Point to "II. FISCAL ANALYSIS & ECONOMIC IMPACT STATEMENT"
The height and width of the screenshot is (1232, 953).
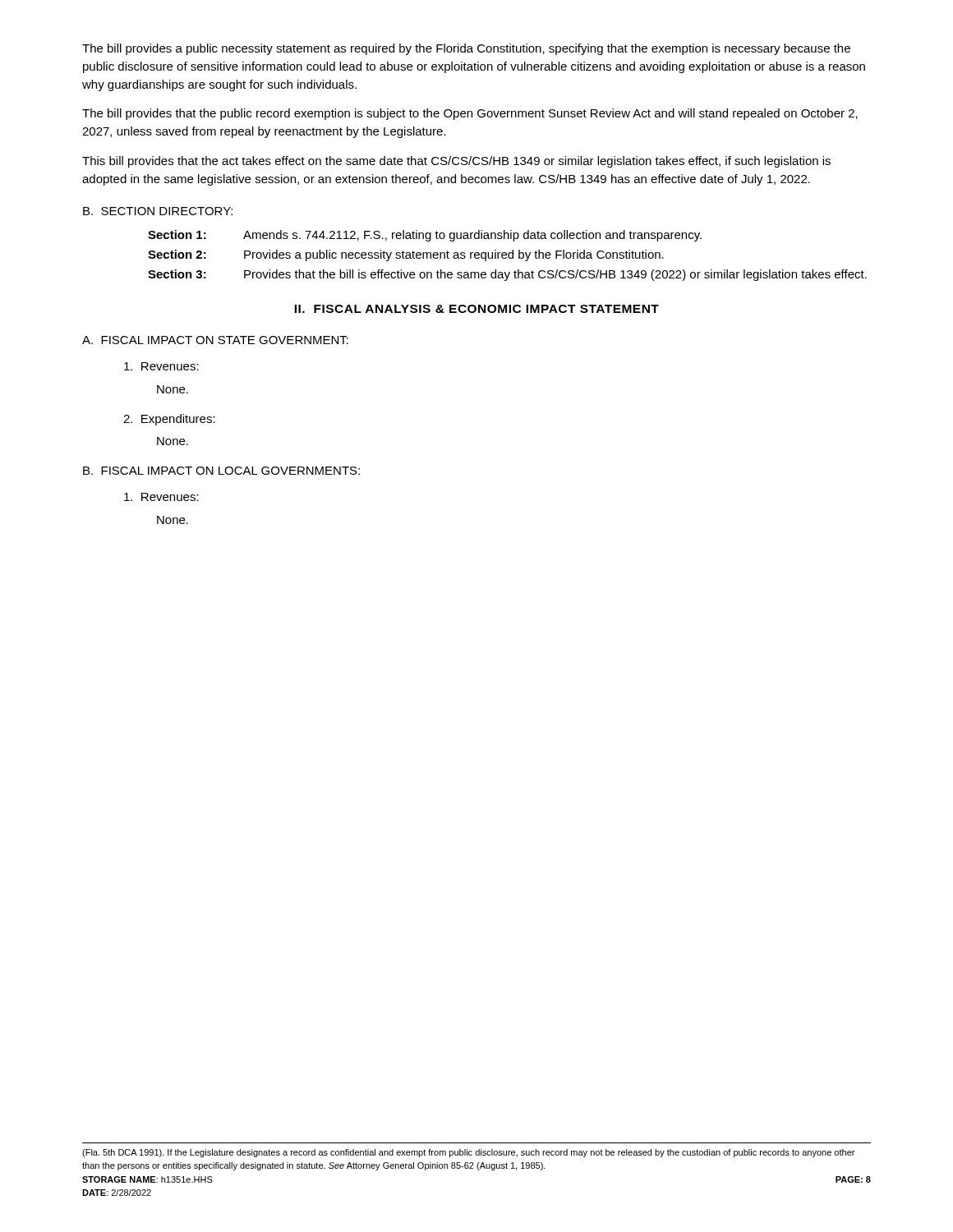click(x=476, y=309)
